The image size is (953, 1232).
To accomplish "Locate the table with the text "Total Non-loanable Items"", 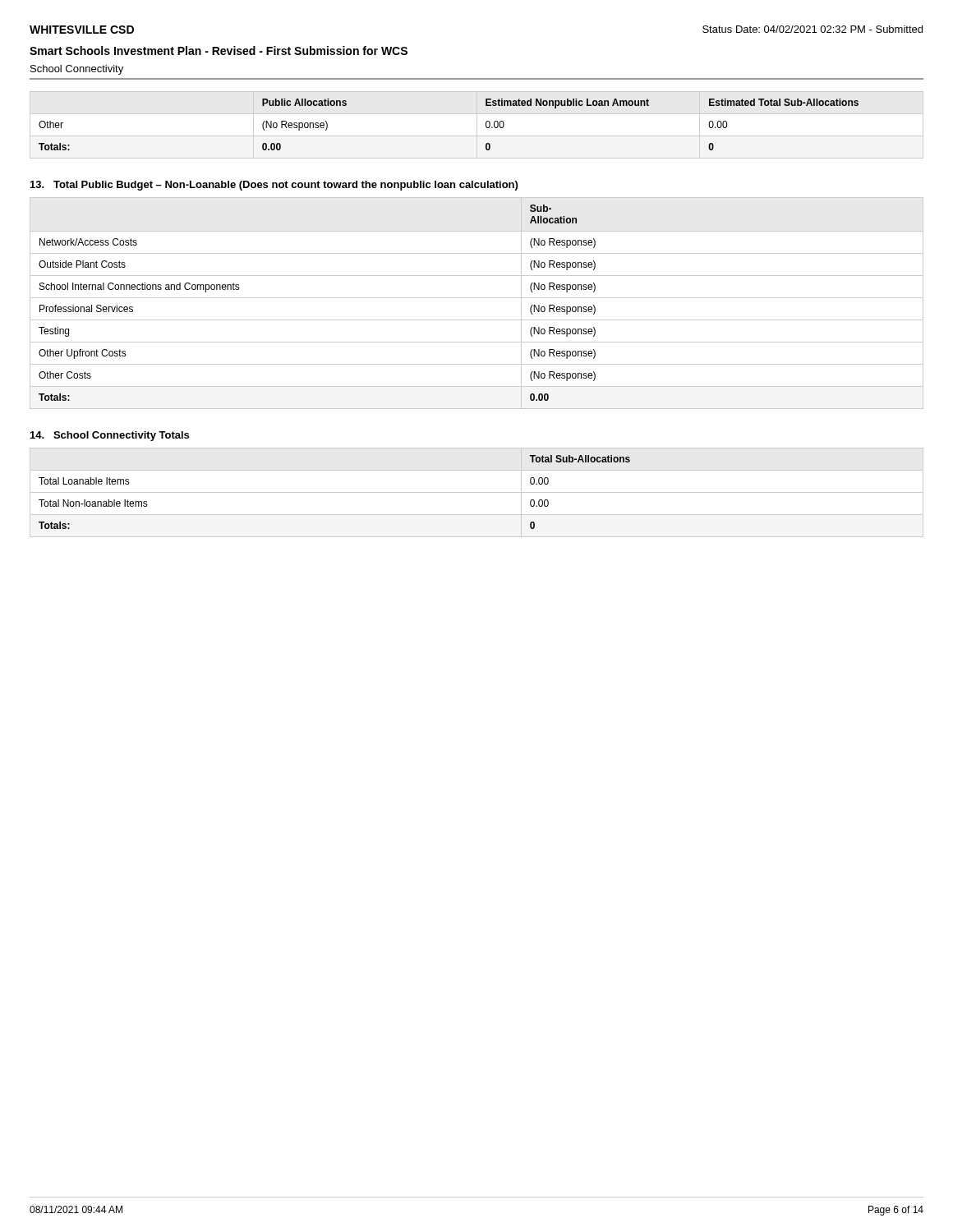I will point(476,492).
